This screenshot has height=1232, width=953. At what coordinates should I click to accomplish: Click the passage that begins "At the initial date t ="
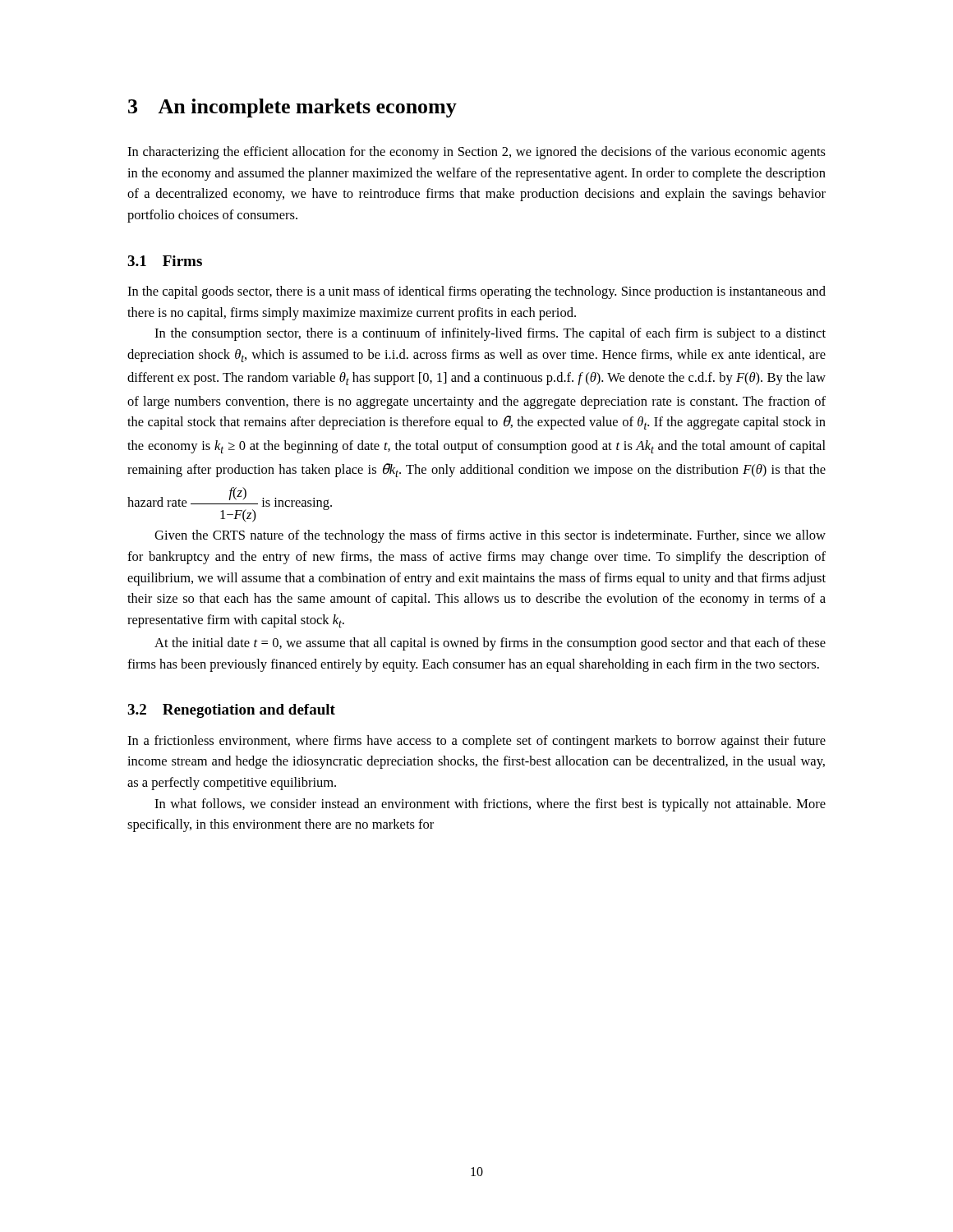tap(476, 654)
